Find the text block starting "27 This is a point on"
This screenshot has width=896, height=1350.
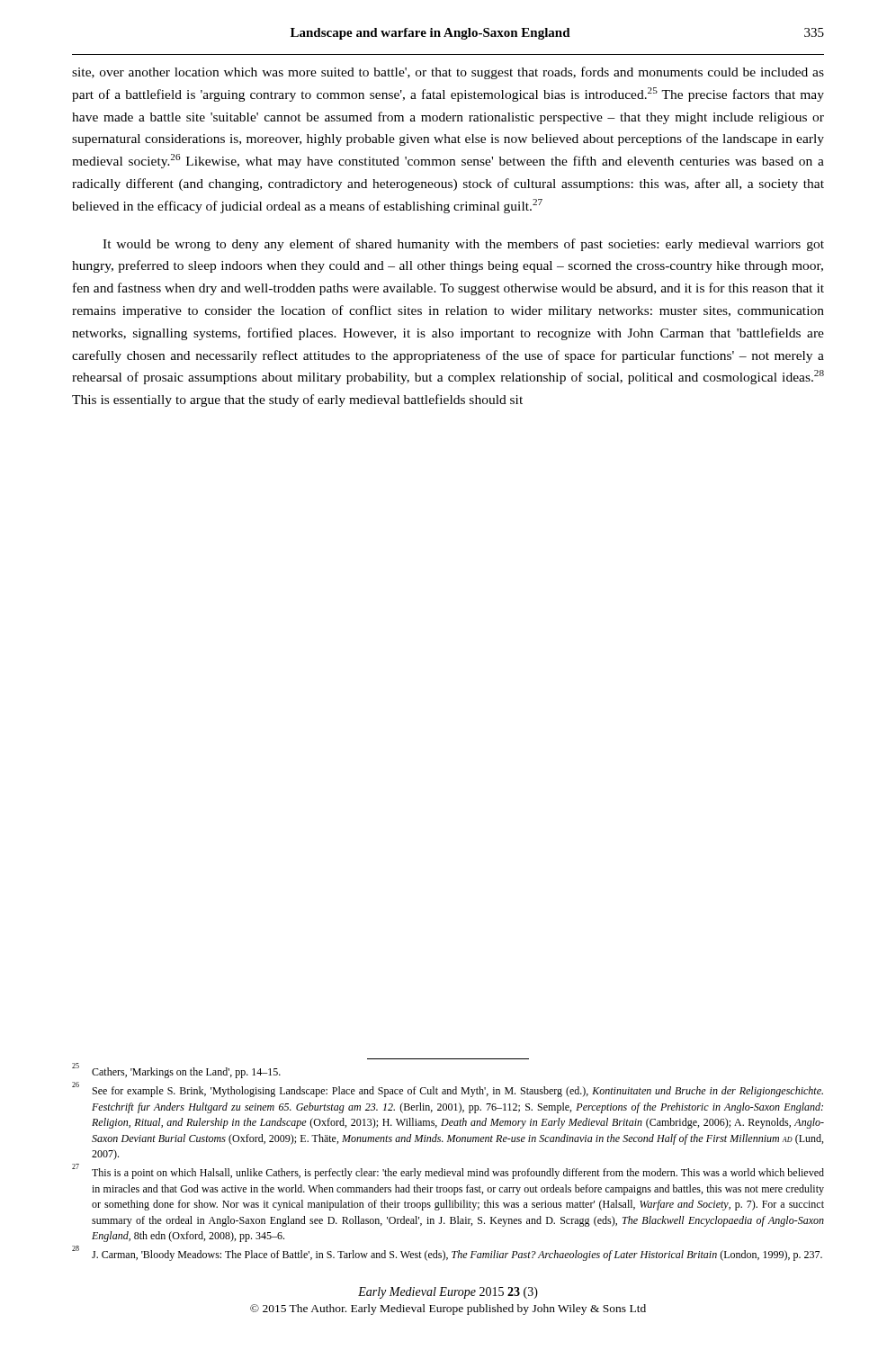448,1205
